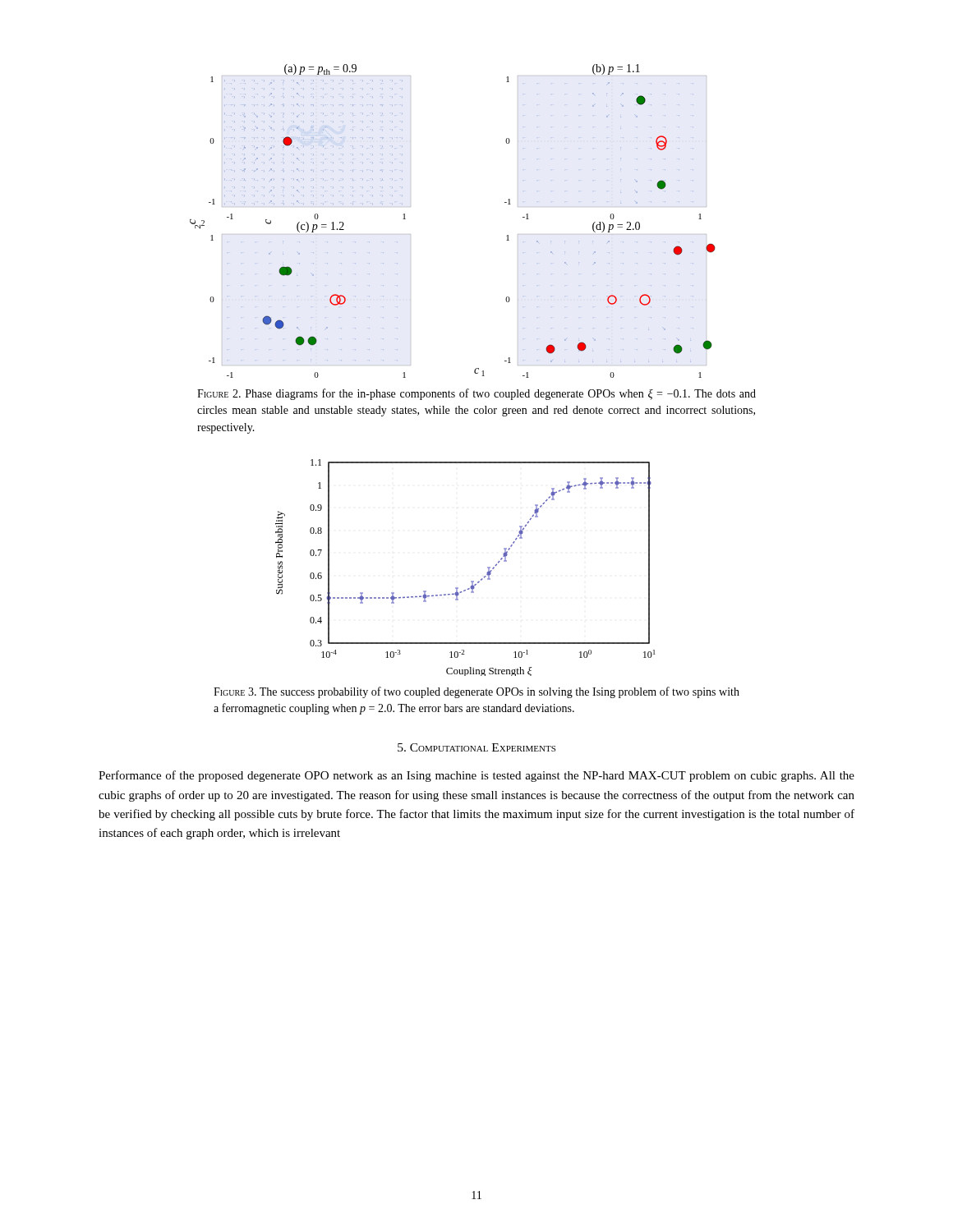Click on the line chart
Viewport: 953px width, 1232px height.
point(476,565)
